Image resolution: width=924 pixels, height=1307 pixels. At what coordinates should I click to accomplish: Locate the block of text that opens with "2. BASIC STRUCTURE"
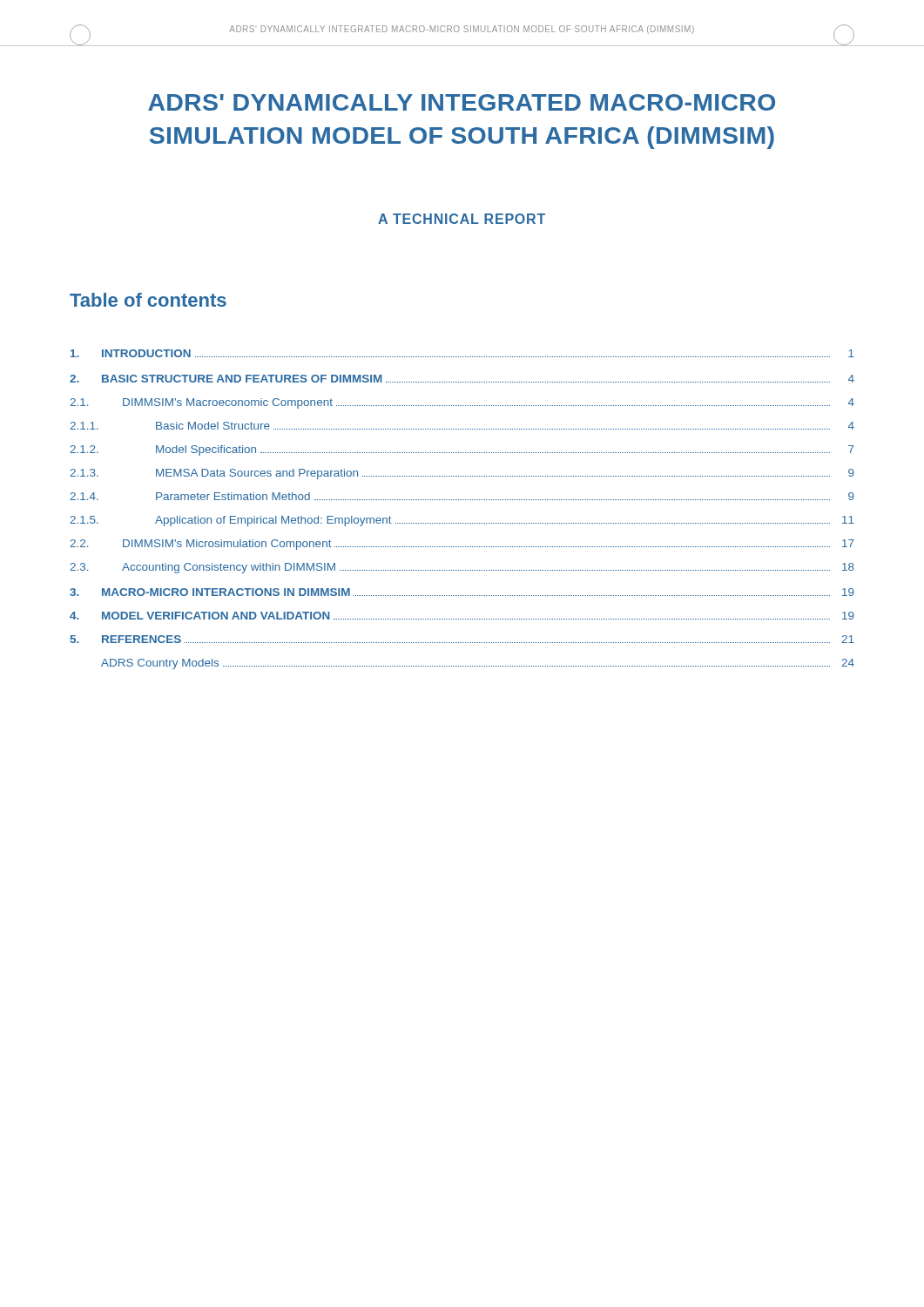click(x=462, y=379)
